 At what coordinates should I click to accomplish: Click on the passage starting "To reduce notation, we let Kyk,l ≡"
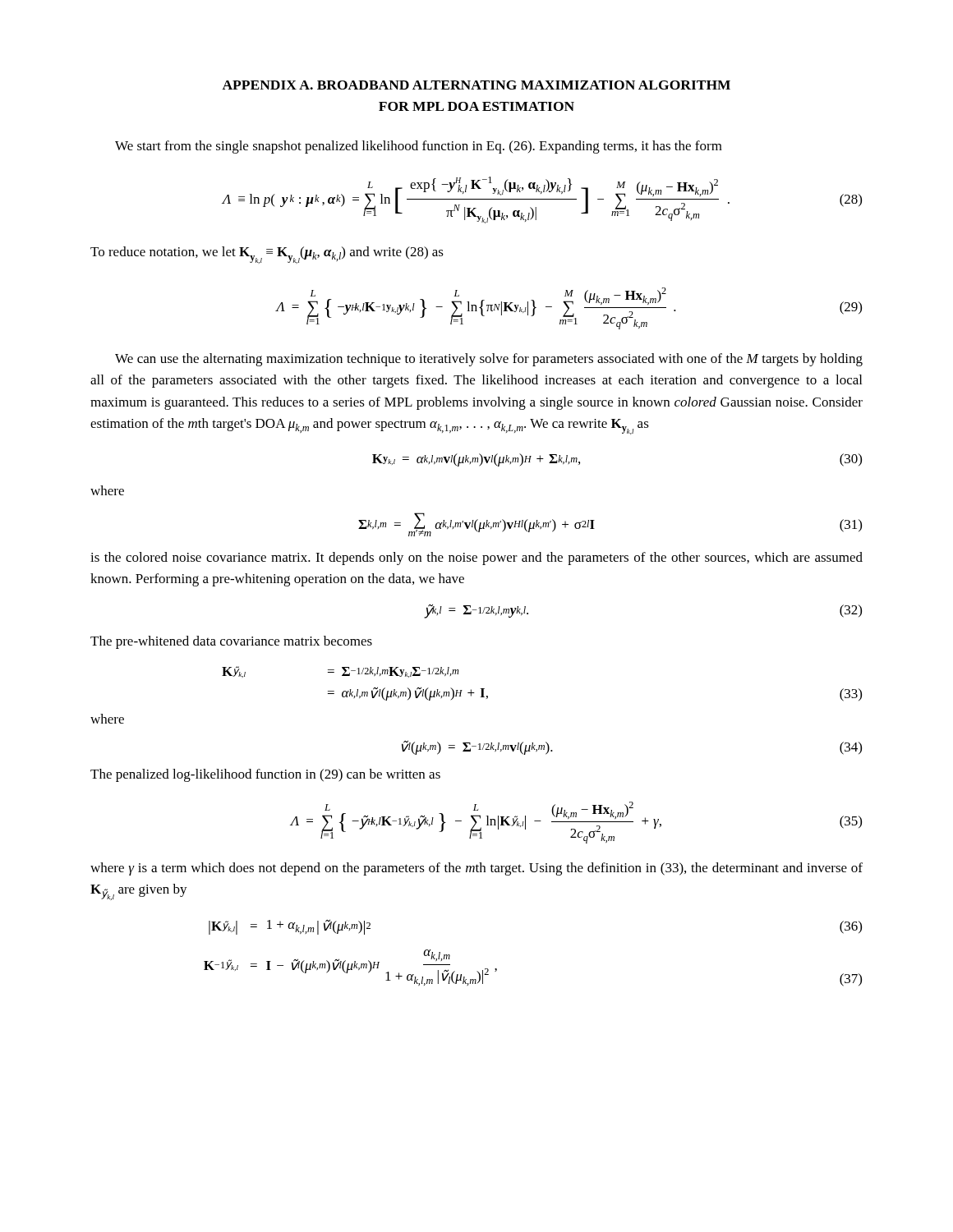[x=267, y=254]
